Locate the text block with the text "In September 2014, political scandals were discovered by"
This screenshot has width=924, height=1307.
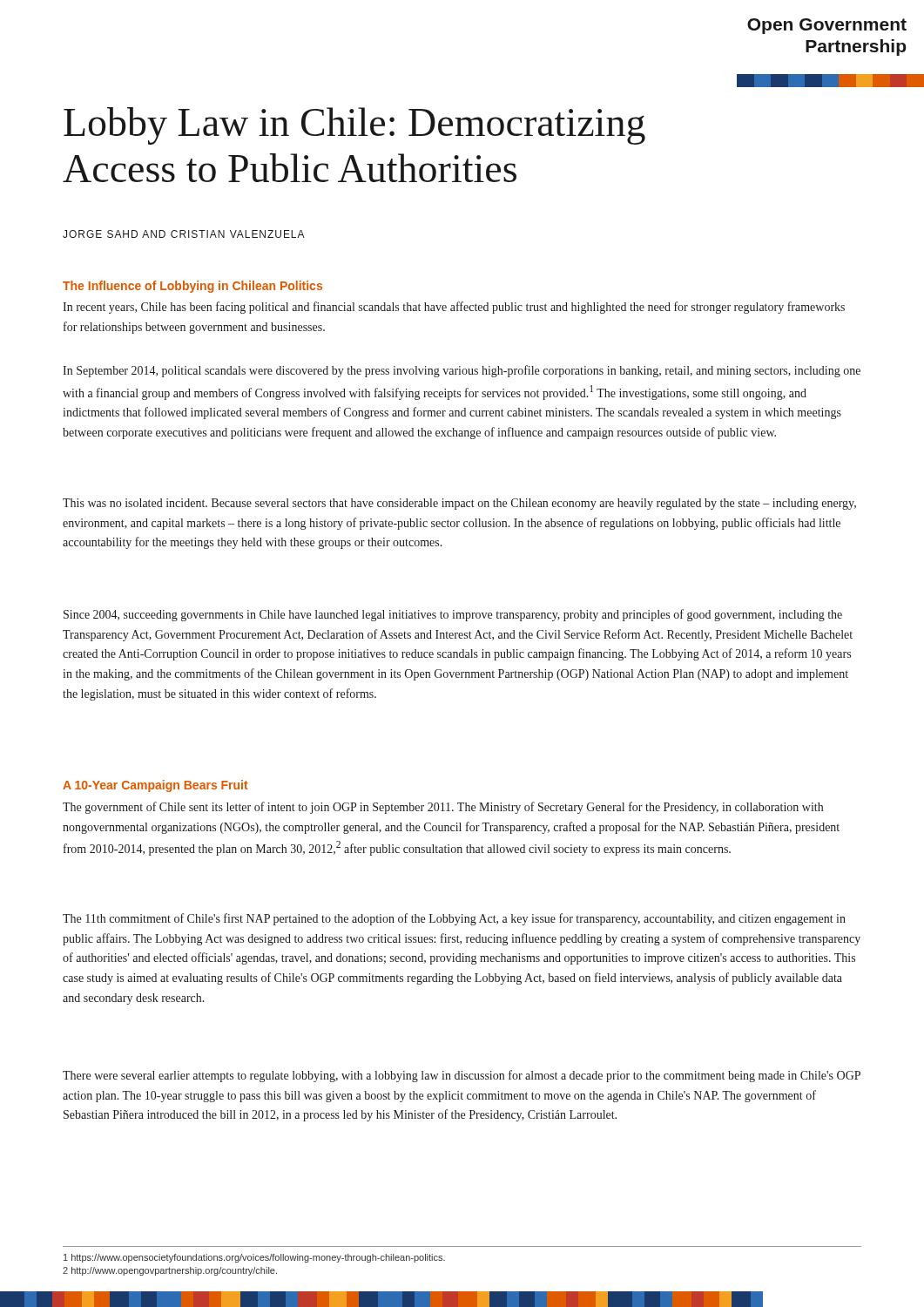462,402
